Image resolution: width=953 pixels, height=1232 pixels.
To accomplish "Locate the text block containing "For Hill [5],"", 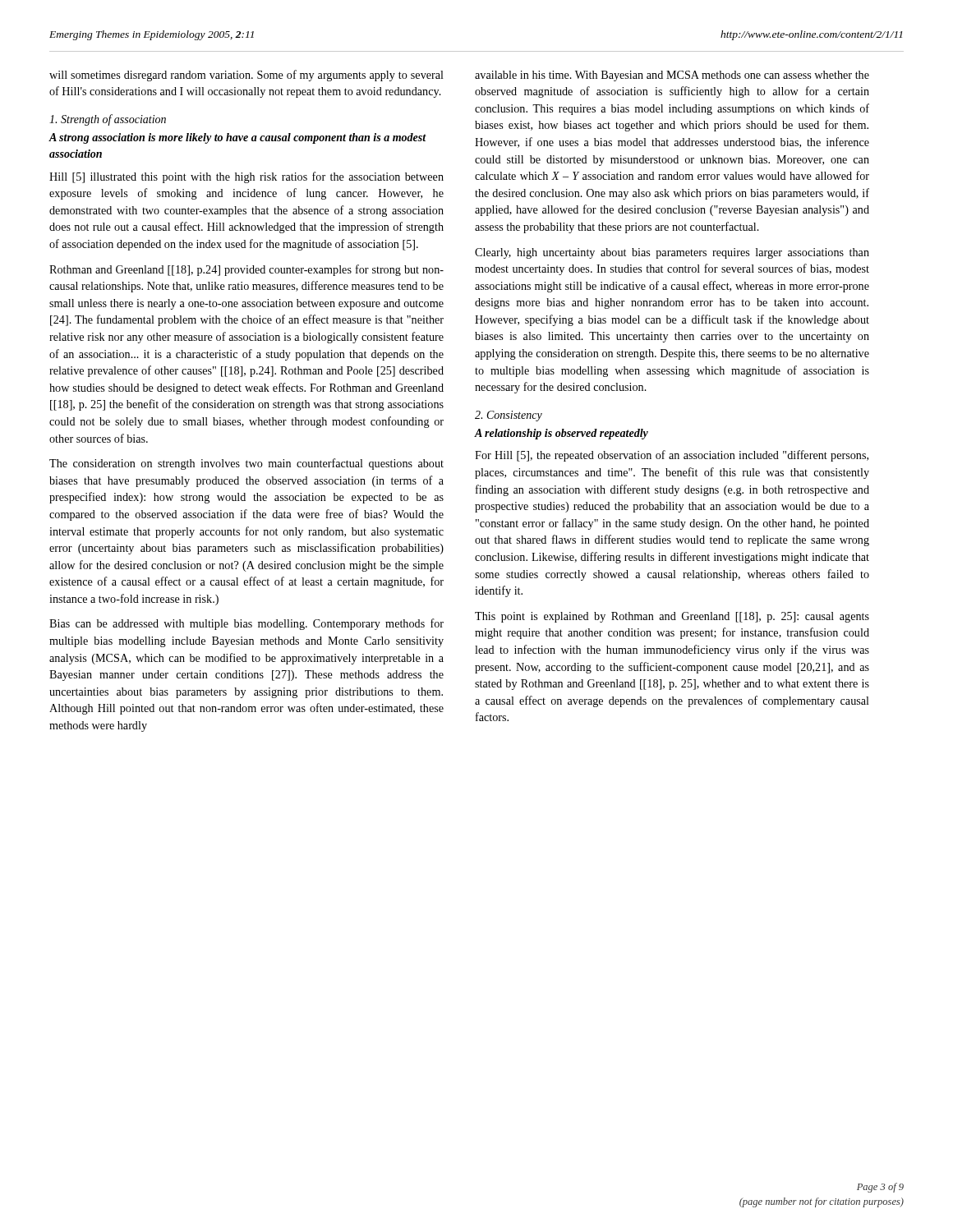I will [672, 523].
